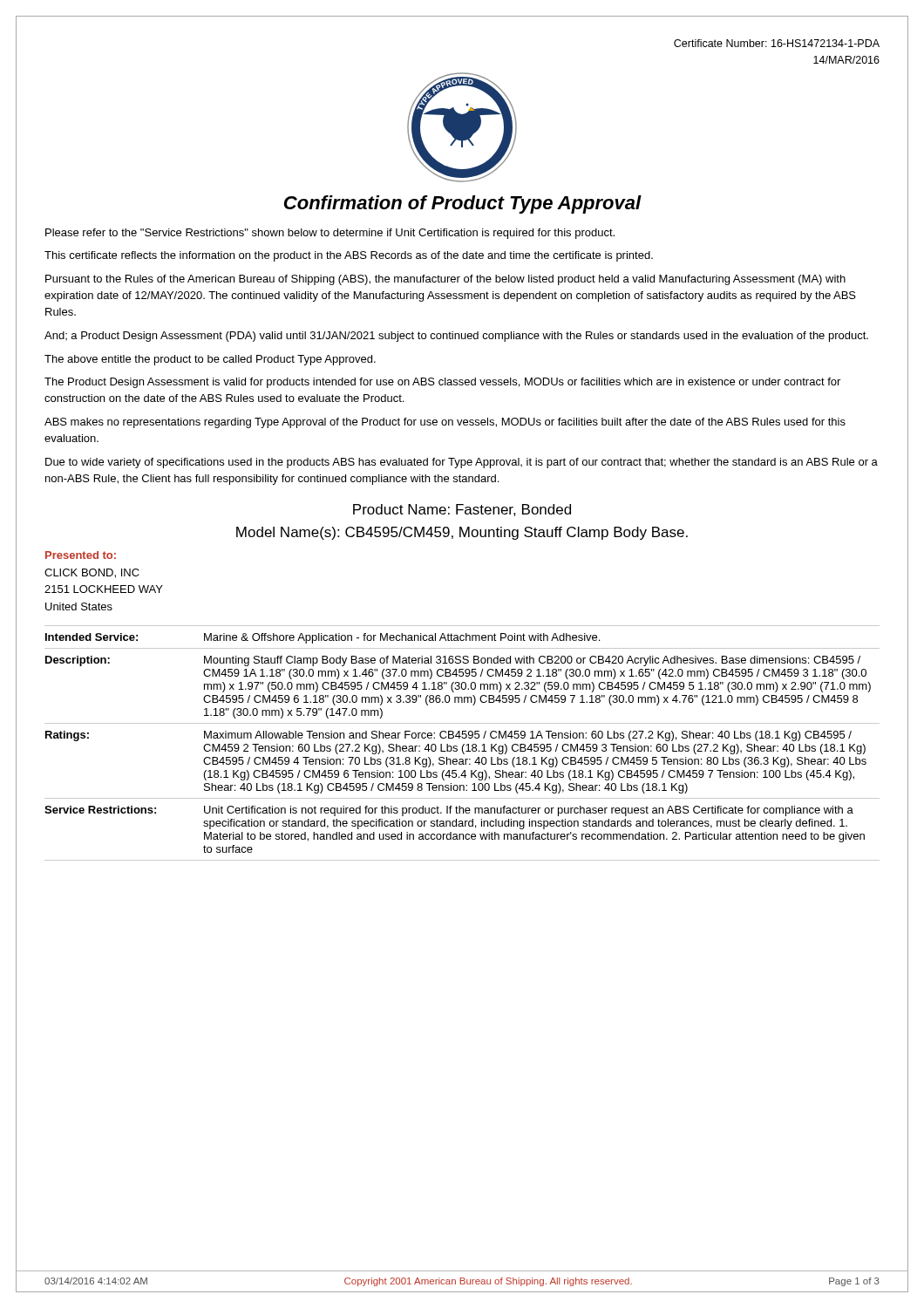Locate the text block that says "Due to wide variety of specifications used"

(x=461, y=470)
